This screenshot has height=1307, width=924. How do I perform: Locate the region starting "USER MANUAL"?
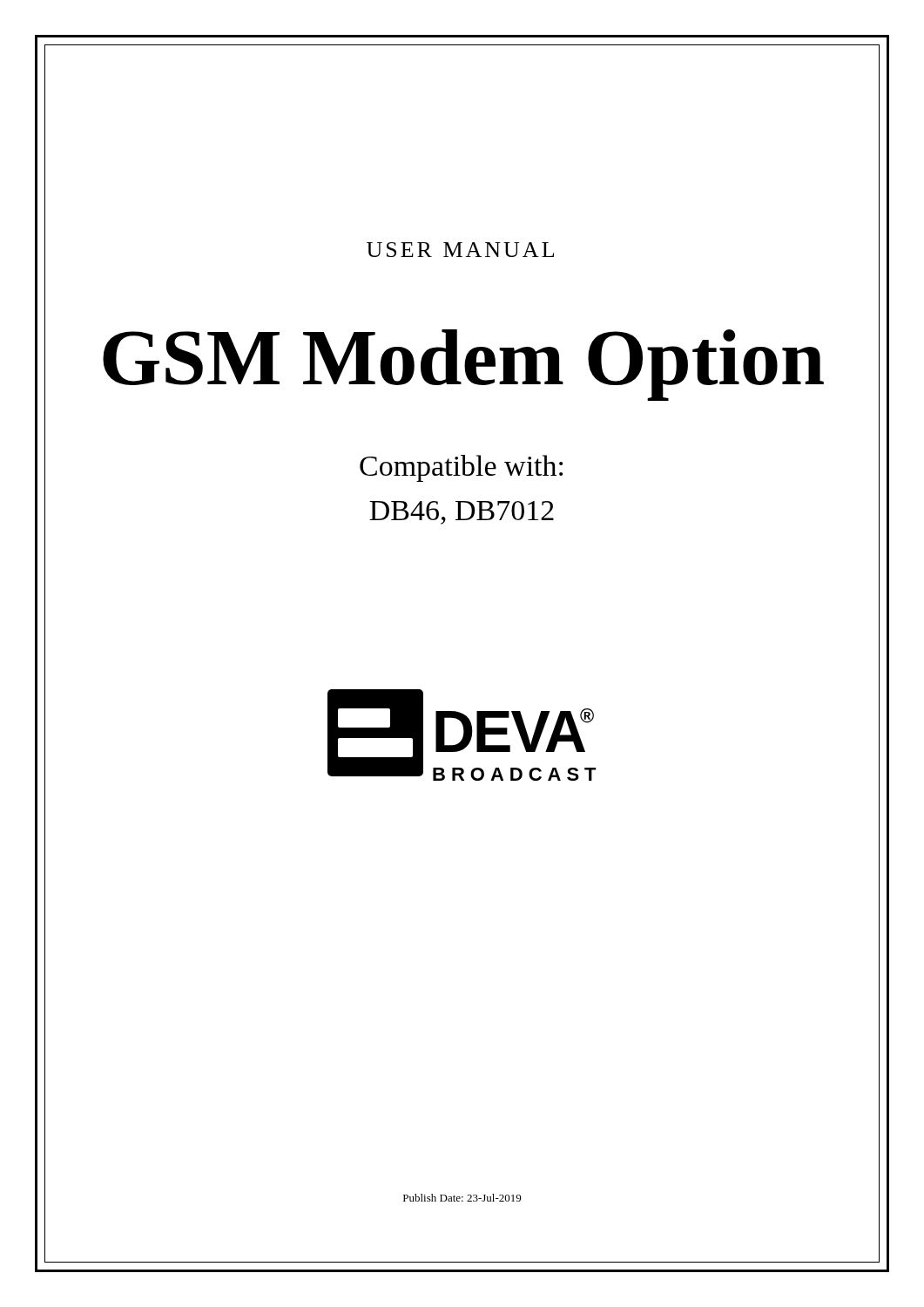pos(462,250)
